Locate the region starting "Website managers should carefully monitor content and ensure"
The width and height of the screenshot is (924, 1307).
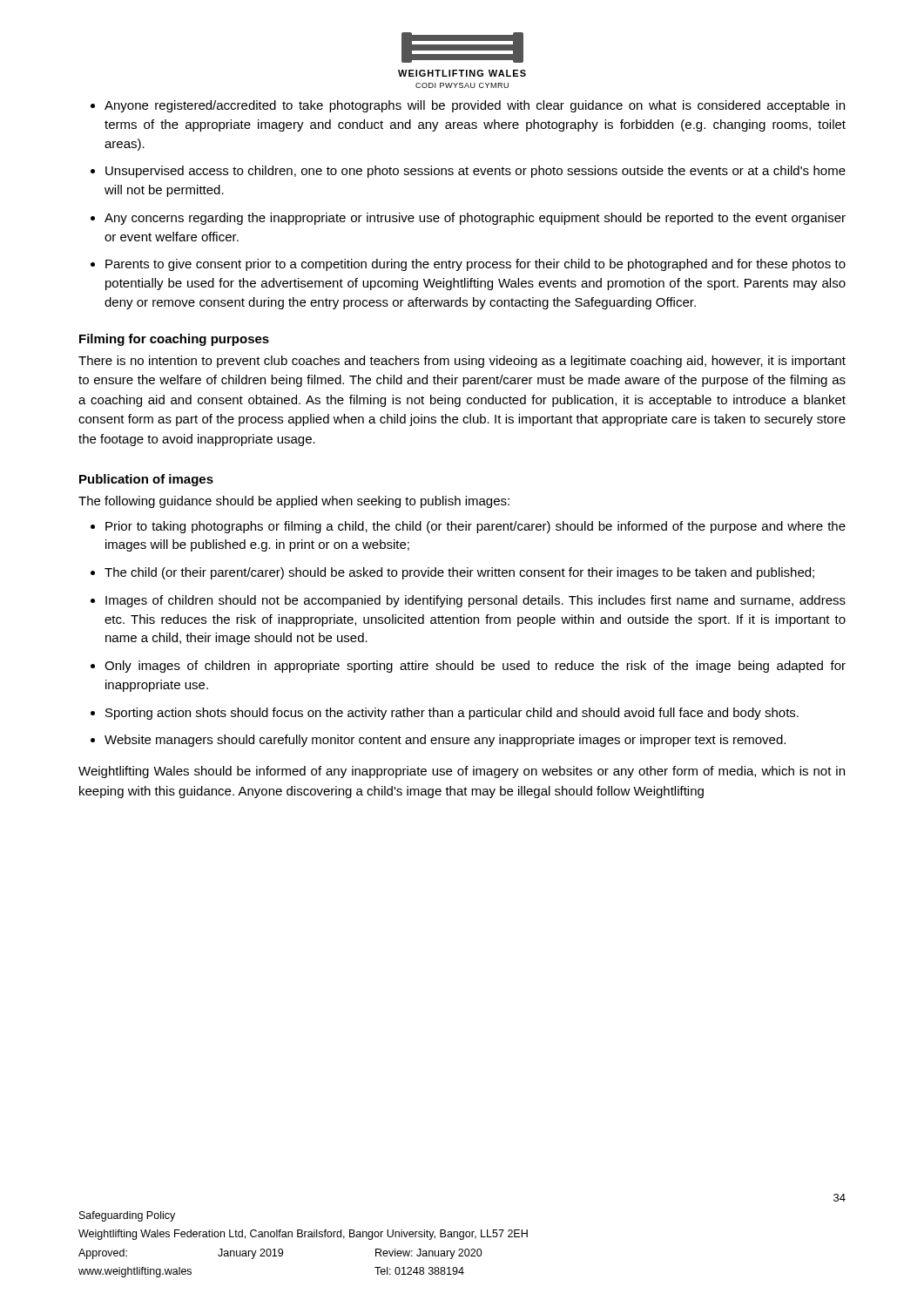446,740
